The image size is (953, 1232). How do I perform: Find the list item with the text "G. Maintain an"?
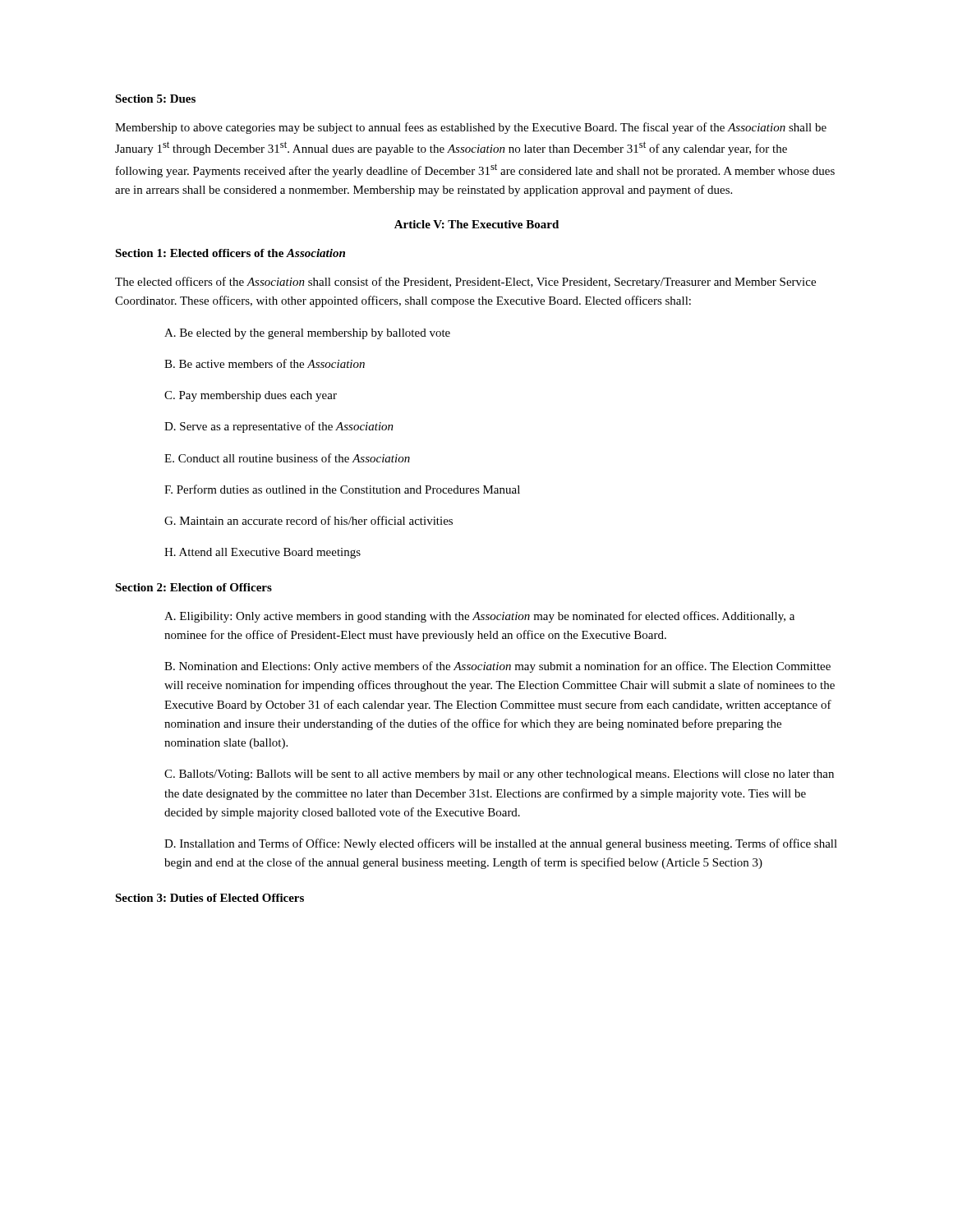308,520
